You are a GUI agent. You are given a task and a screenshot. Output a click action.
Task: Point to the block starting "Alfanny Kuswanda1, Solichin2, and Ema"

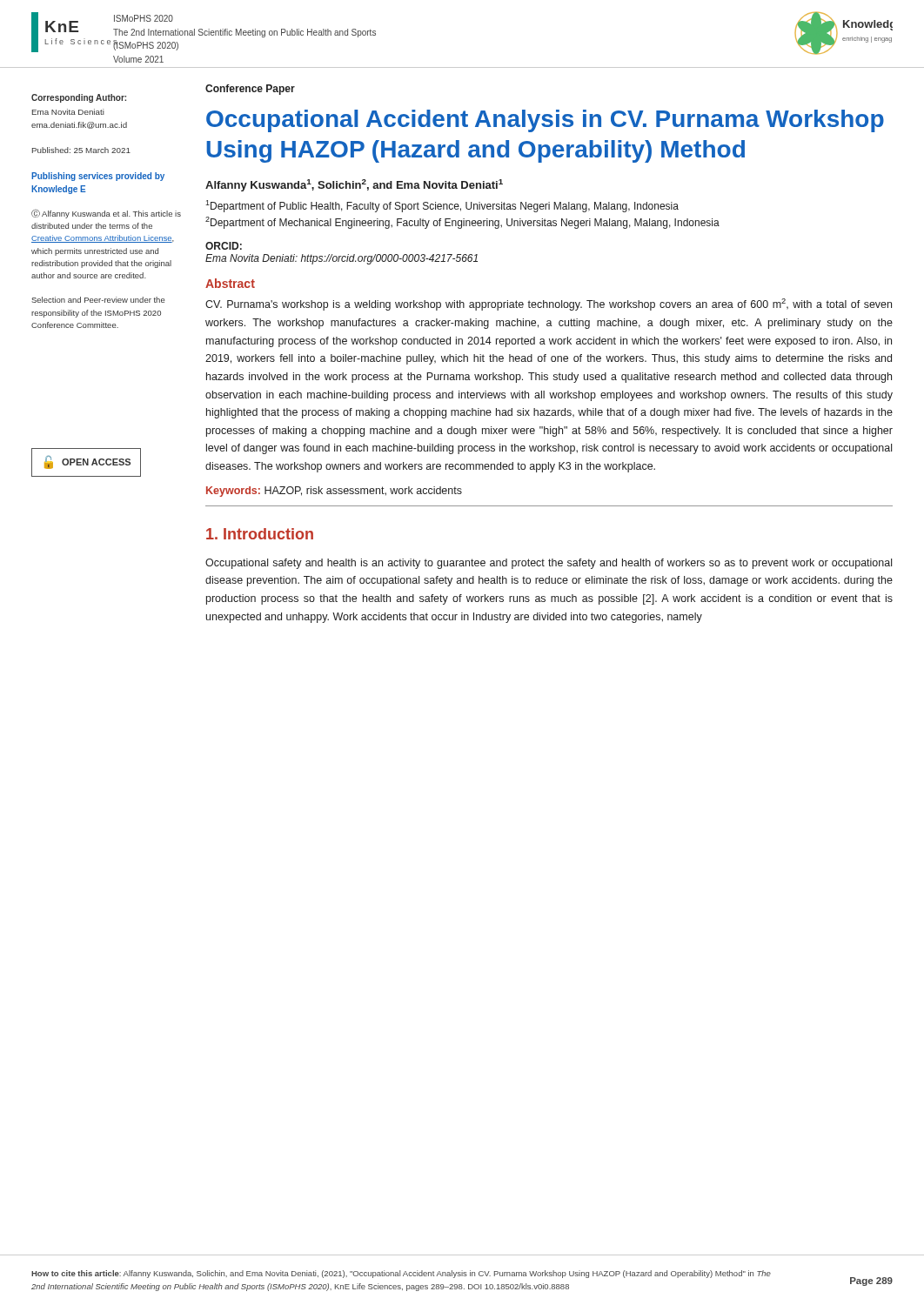(x=354, y=185)
